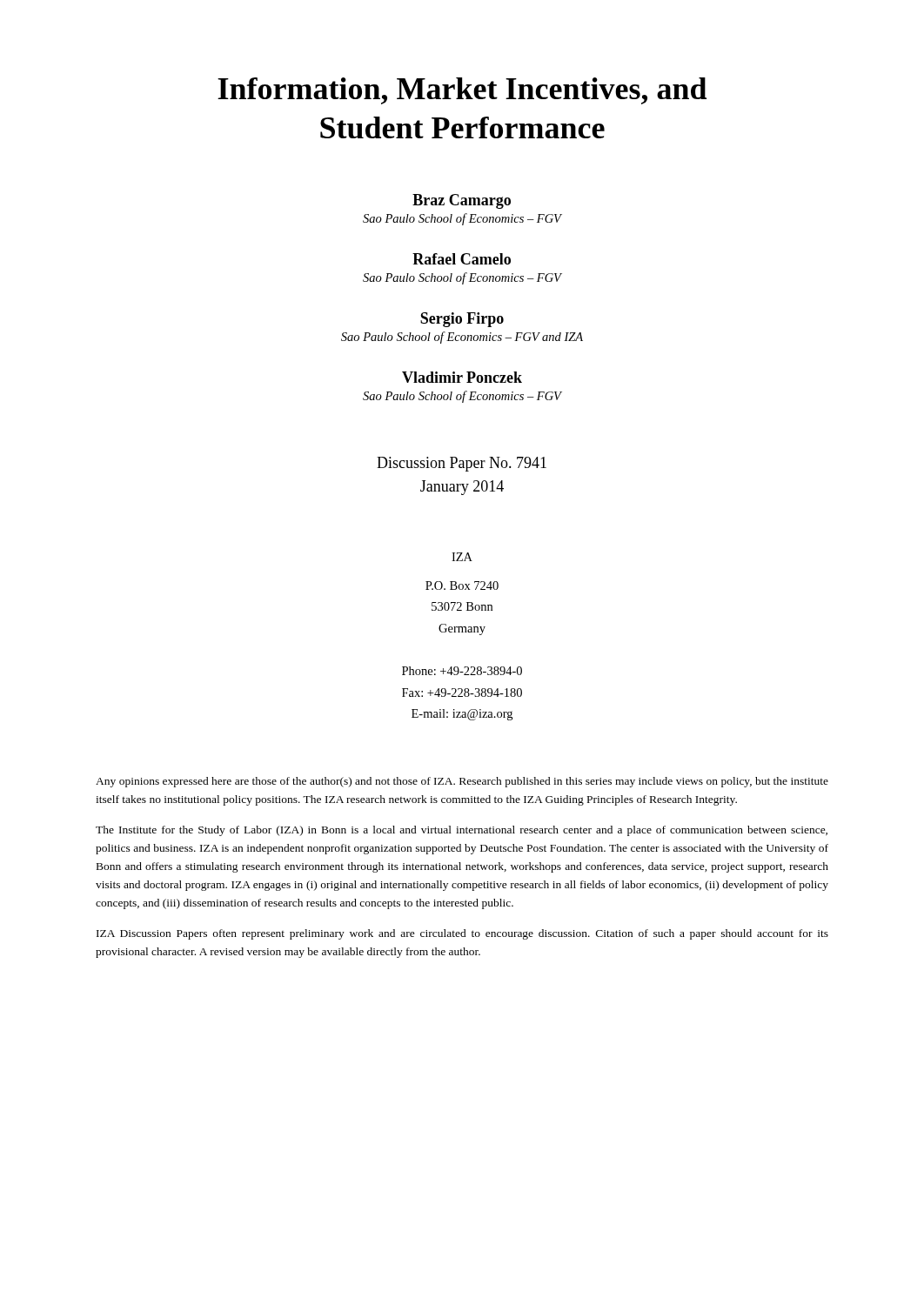Image resolution: width=924 pixels, height=1305 pixels.
Task: Locate the element starting "Braz Camargo Sao"
Action: pos(462,209)
